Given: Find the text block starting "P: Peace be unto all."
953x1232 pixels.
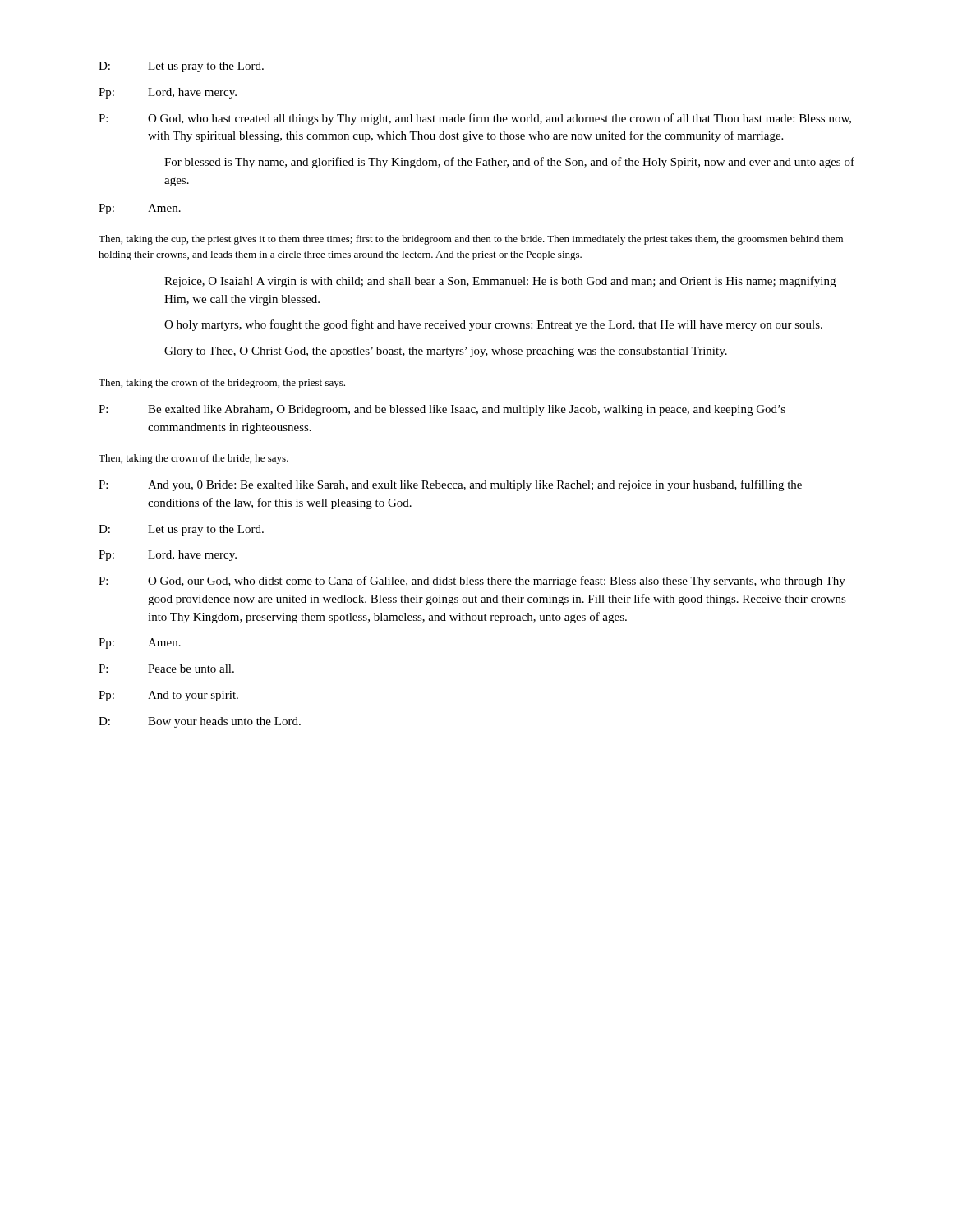Looking at the screenshot, I should [166, 669].
